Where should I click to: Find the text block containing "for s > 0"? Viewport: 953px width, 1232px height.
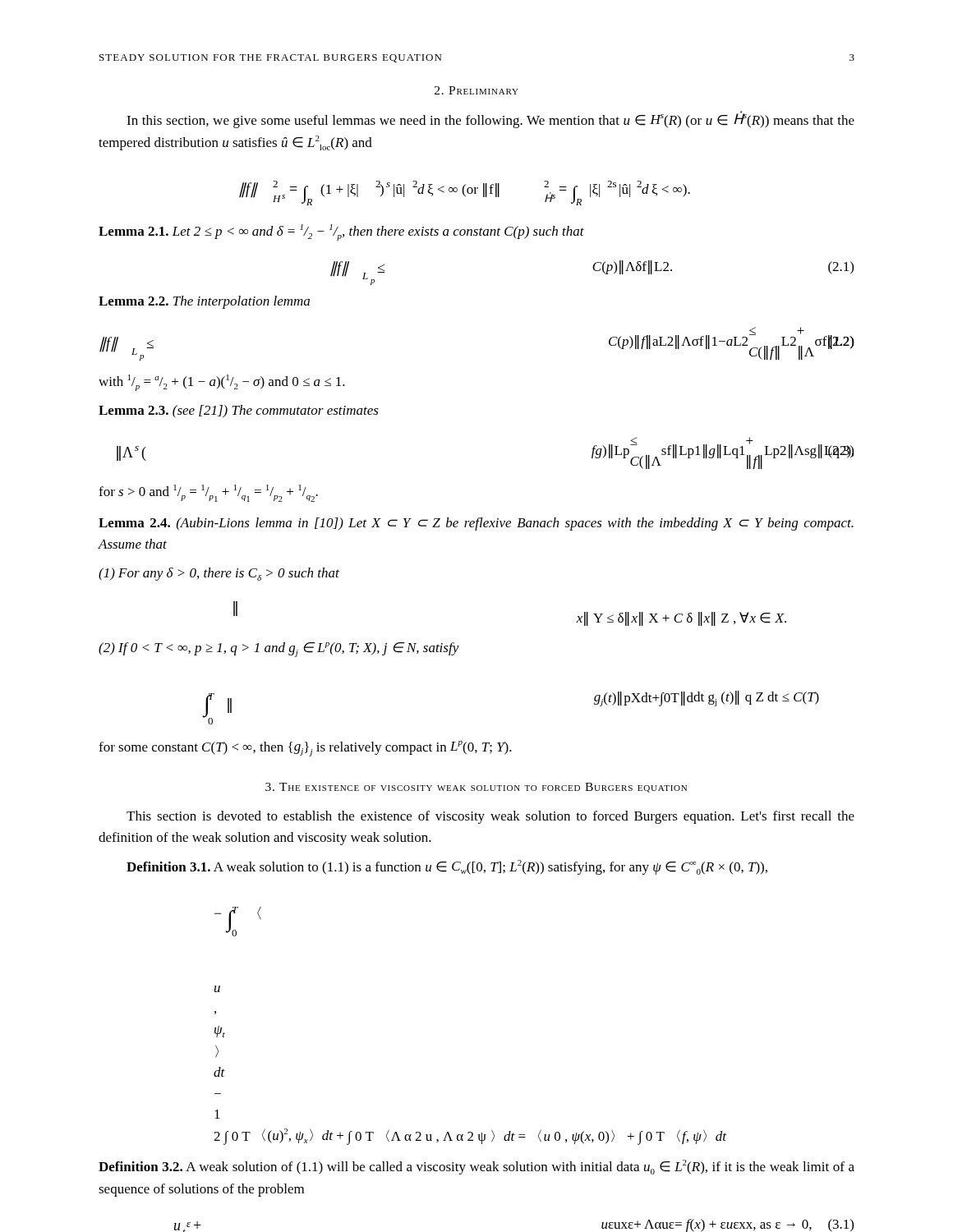[209, 493]
